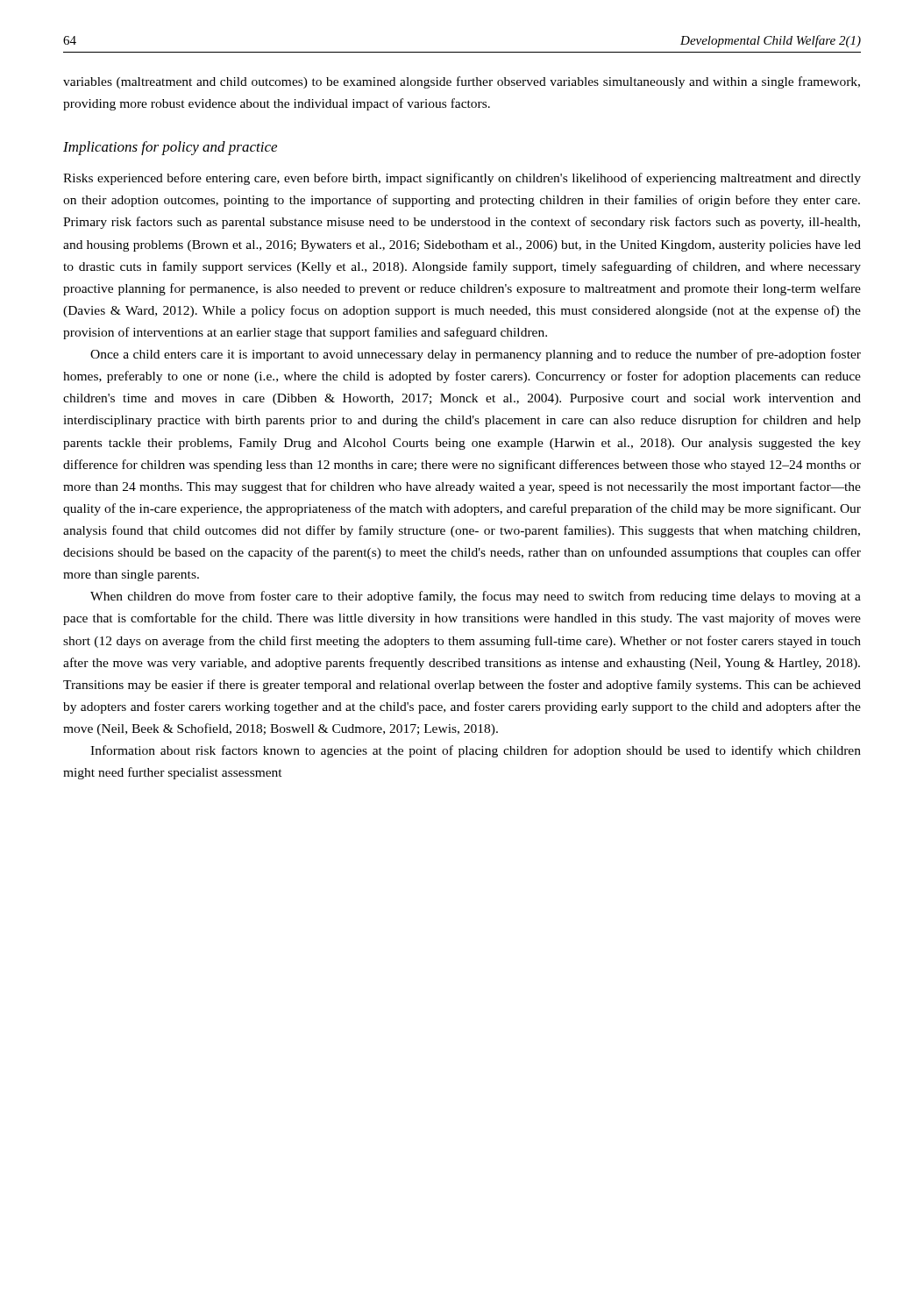
Task: Where is the passage that starts "Risks experienced before entering care,"?
Action: tap(462, 255)
